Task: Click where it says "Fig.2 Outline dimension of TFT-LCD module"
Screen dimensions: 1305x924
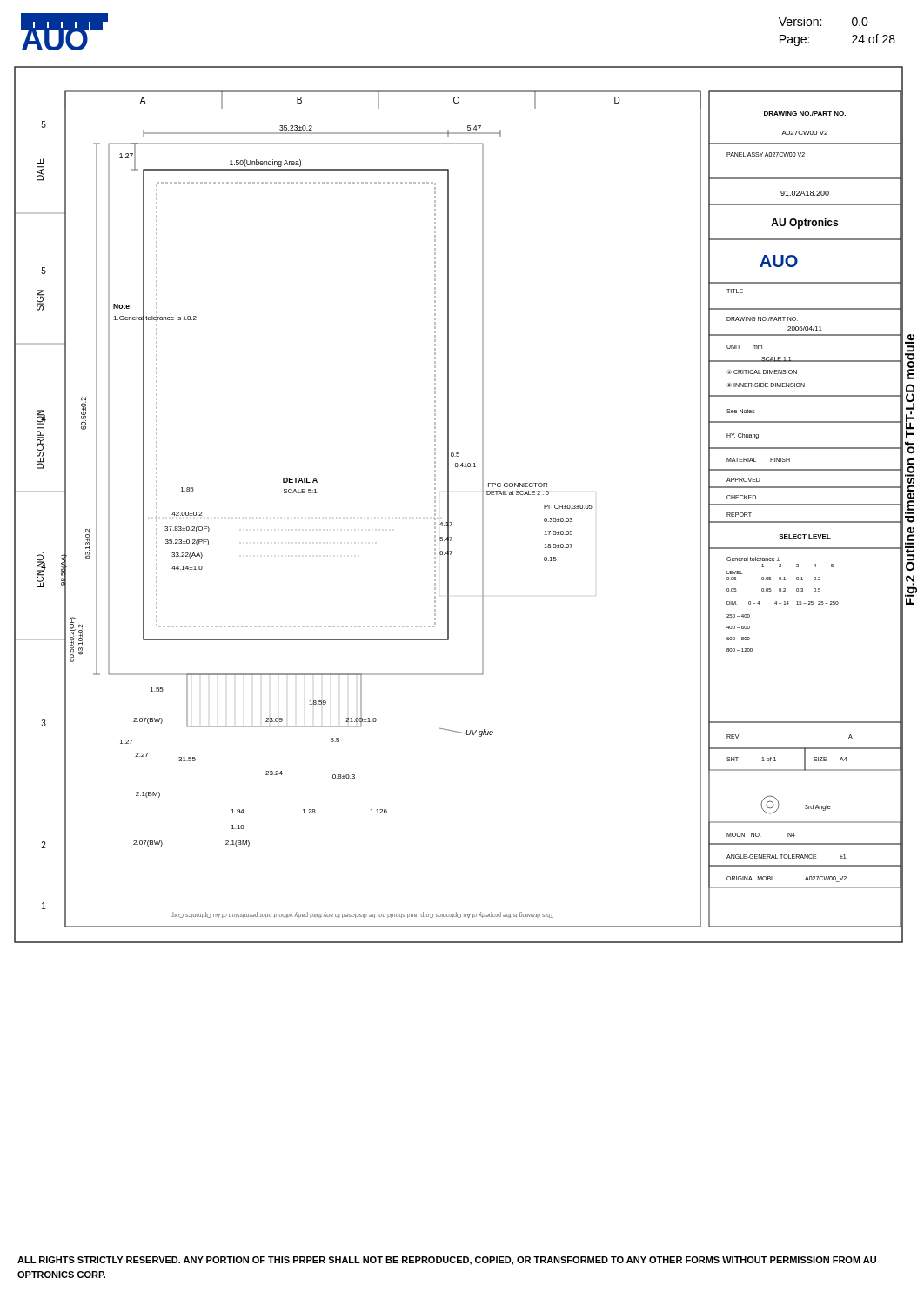Action: tap(909, 470)
